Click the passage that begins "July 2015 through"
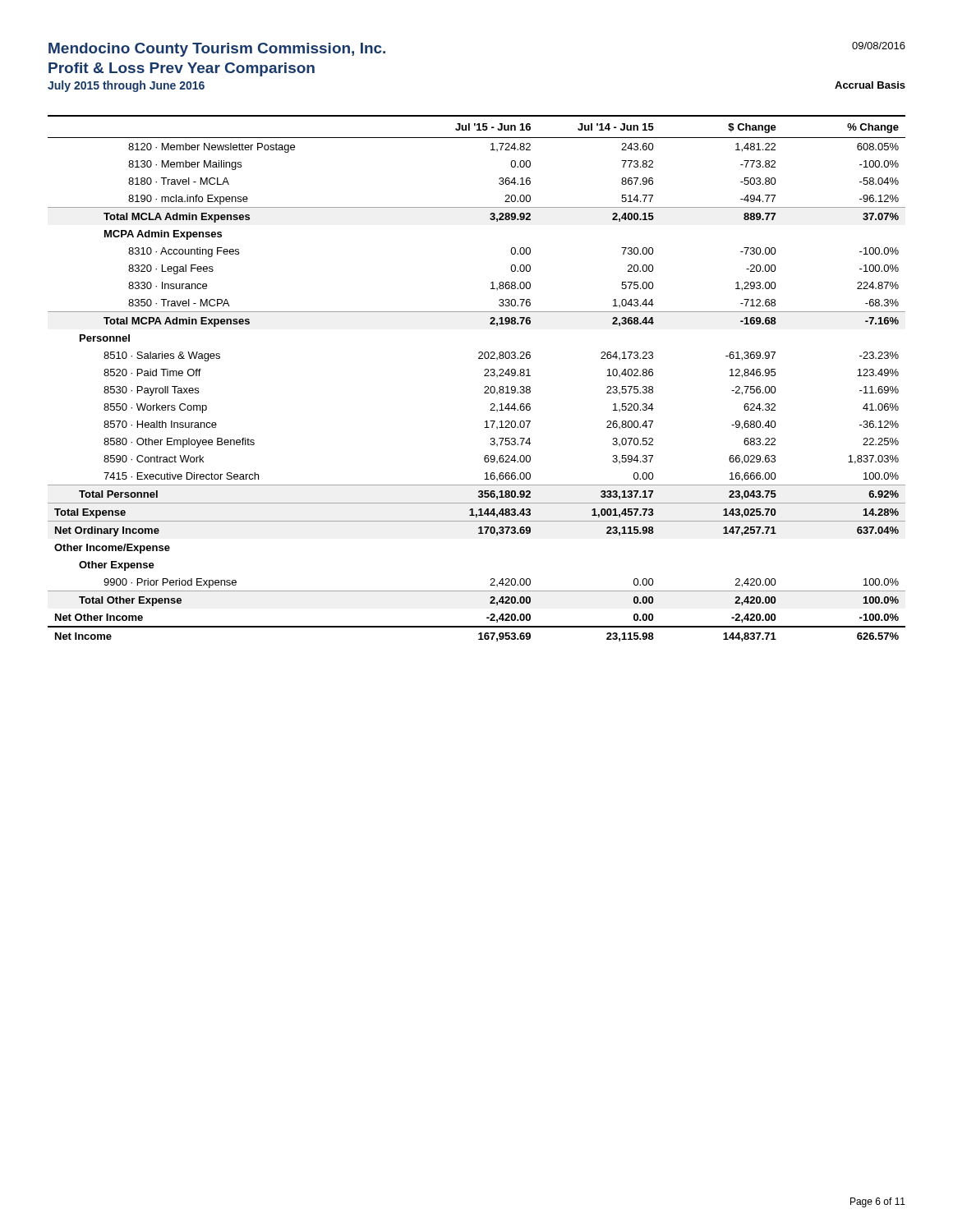The width and height of the screenshot is (953, 1232). click(x=126, y=85)
